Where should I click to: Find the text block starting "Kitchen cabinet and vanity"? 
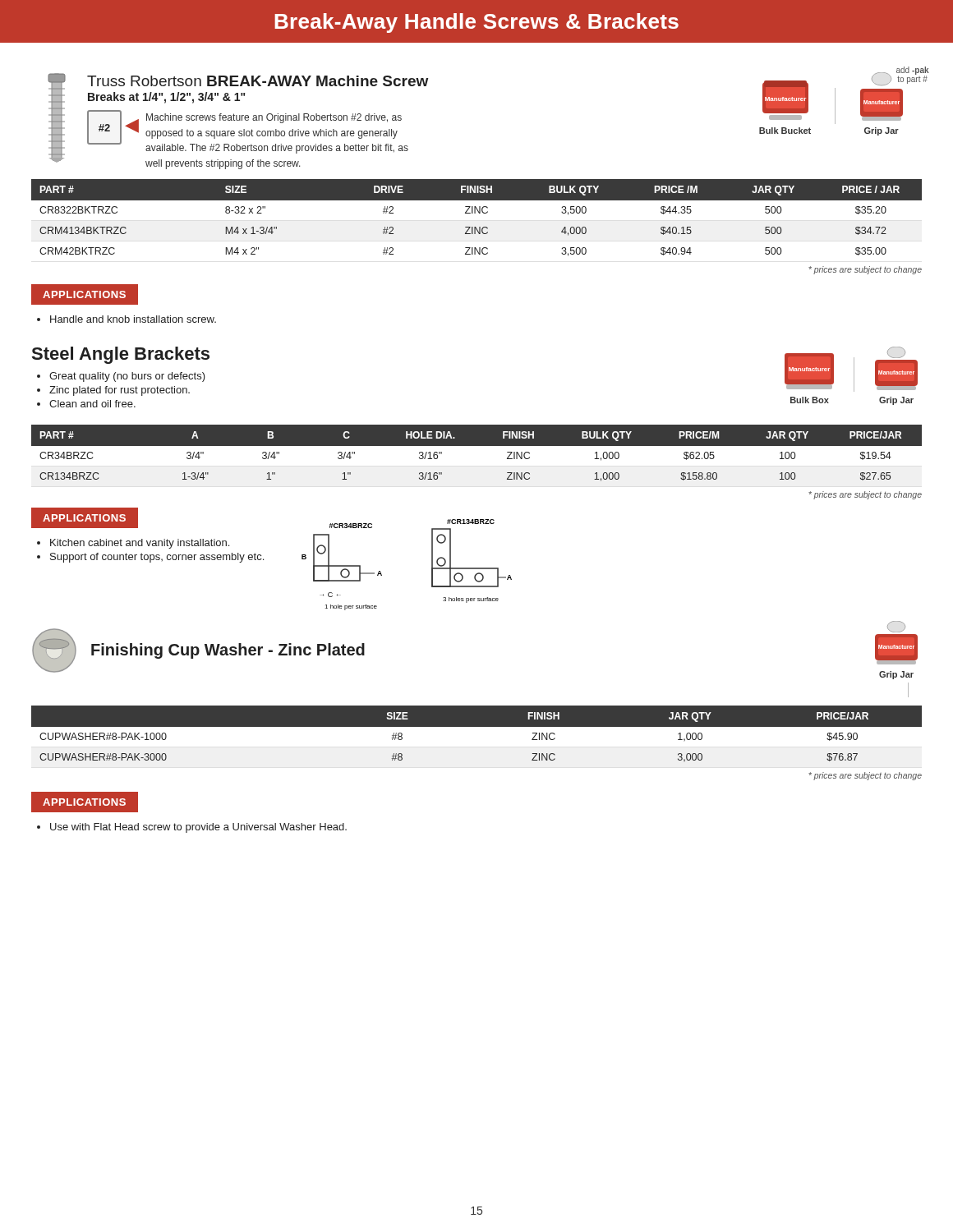(x=140, y=543)
